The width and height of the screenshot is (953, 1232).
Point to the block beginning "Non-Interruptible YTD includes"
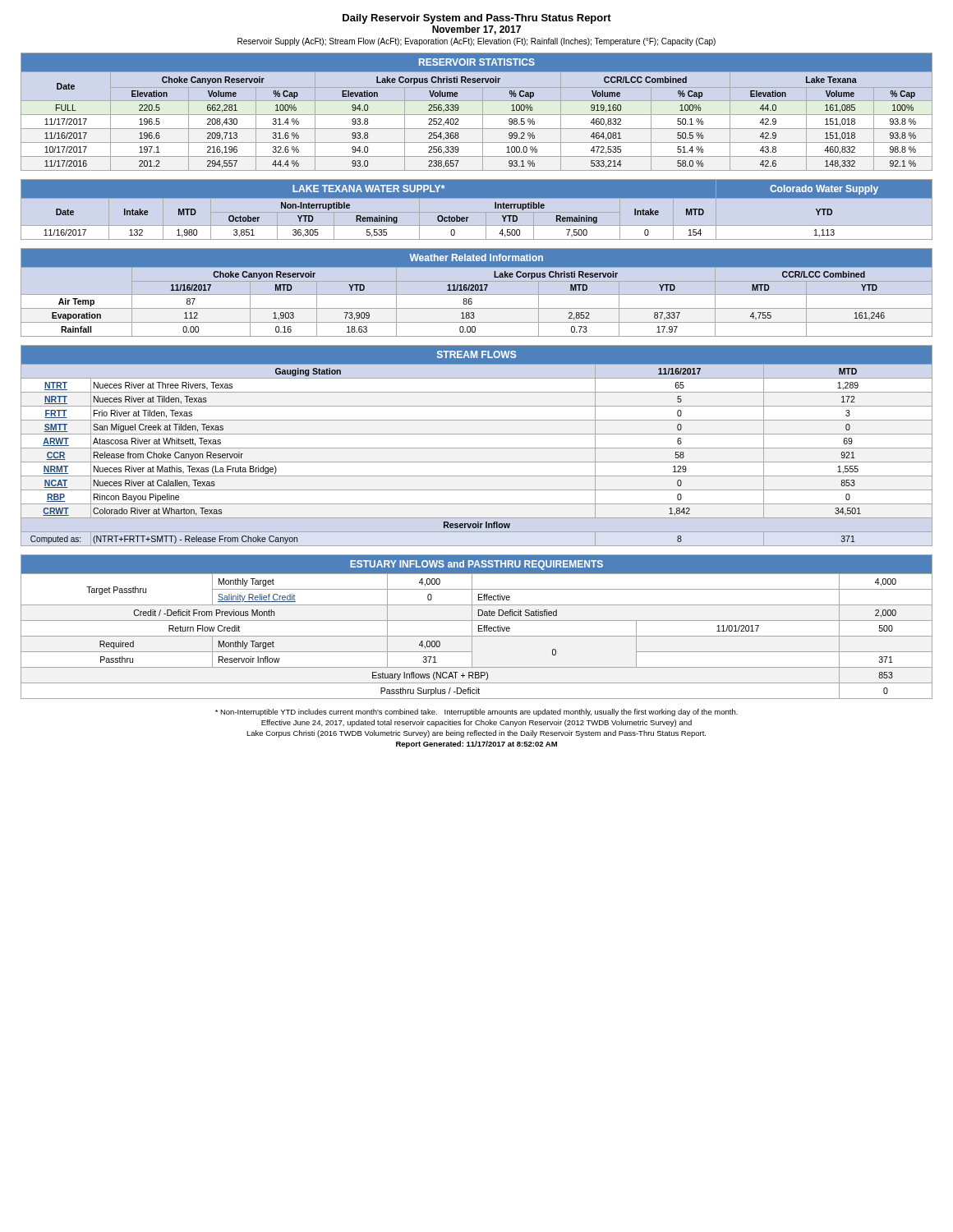(x=476, y=728)
